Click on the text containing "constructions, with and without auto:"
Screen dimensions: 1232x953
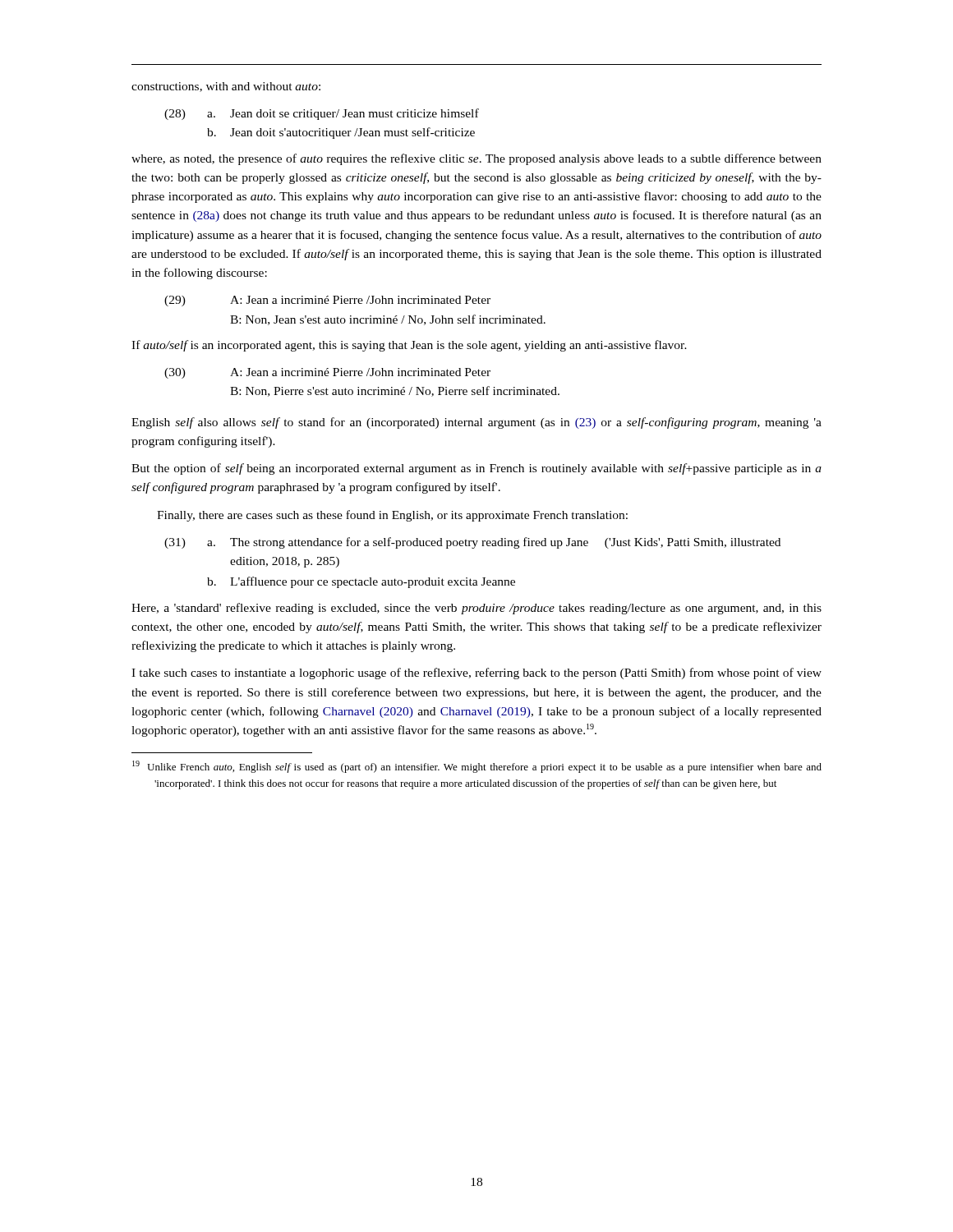pyautogui.click(x=226, y=87)
